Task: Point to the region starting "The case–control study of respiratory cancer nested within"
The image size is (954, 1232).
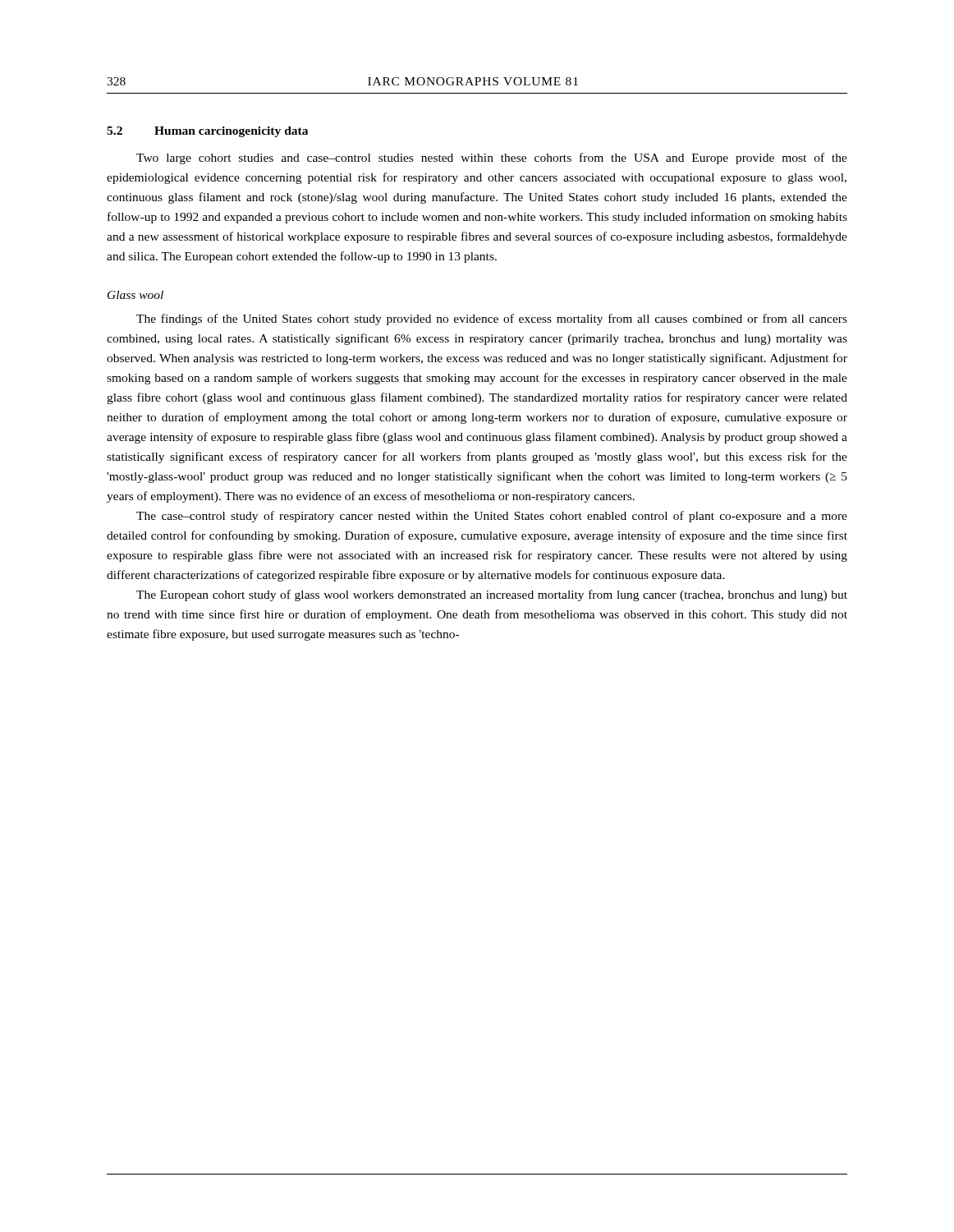Action: tap(477, 546)
